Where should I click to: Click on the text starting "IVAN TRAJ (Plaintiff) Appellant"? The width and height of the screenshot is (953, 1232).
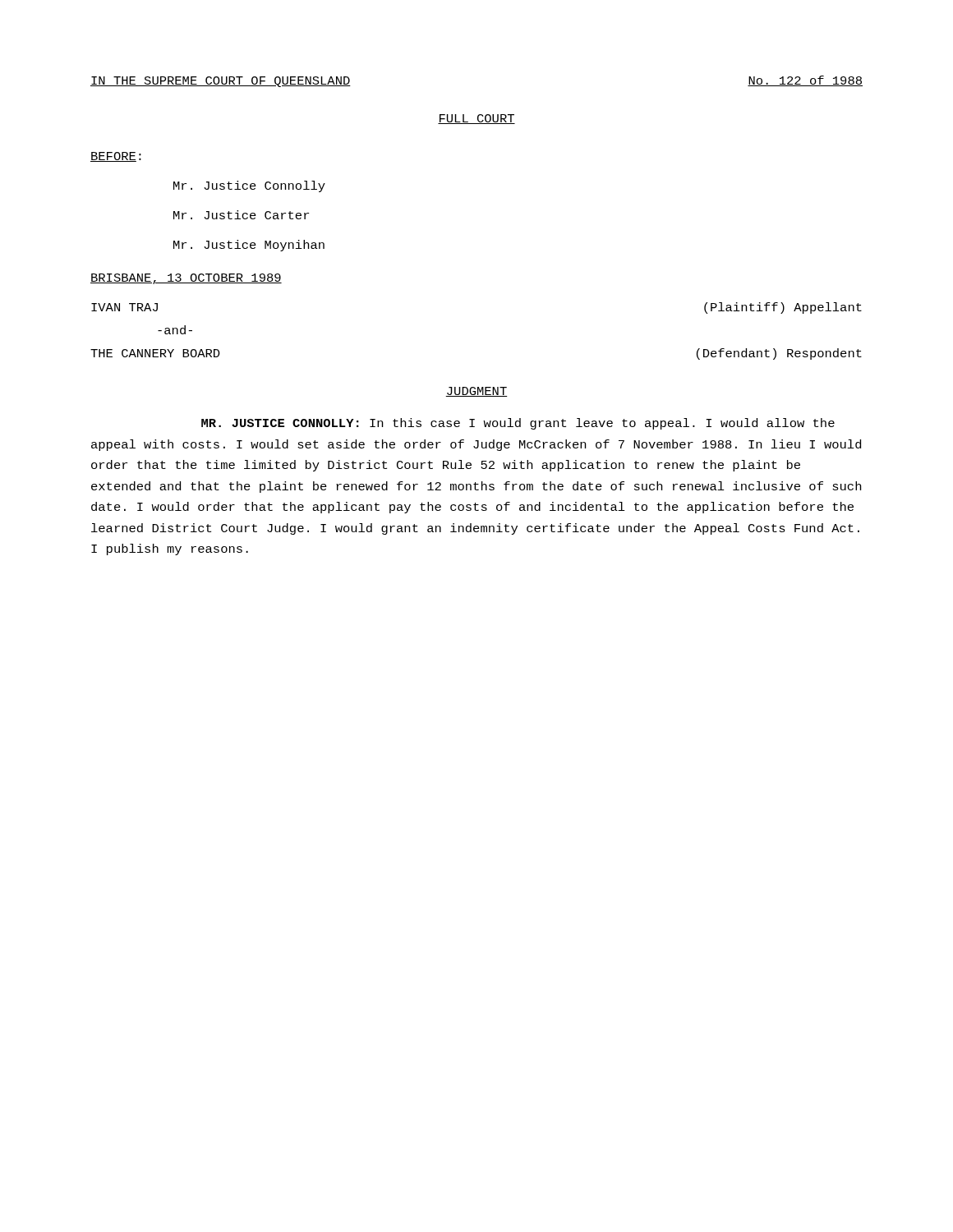(117, 308)
